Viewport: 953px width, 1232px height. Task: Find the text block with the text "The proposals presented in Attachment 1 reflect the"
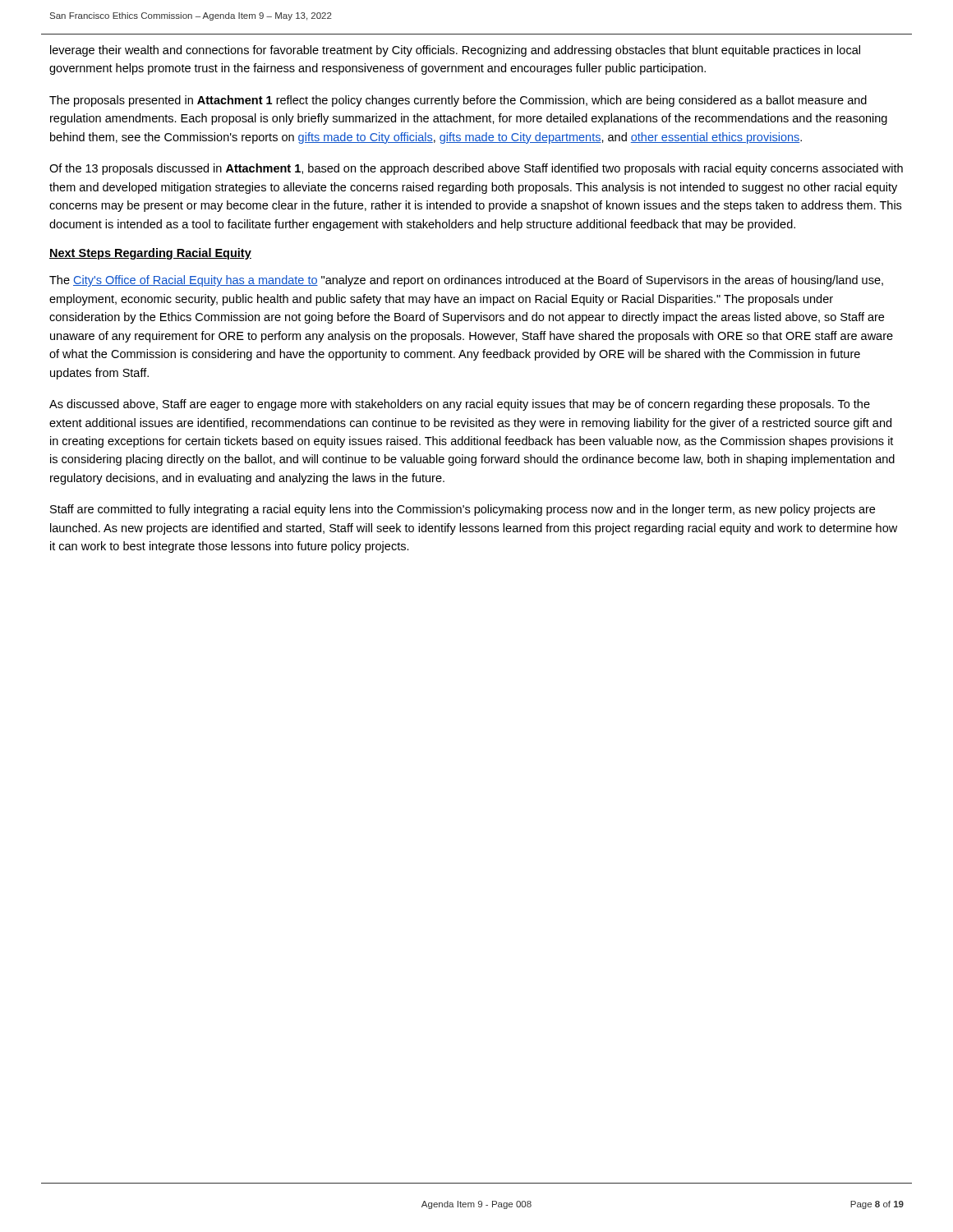pos(468,119)
